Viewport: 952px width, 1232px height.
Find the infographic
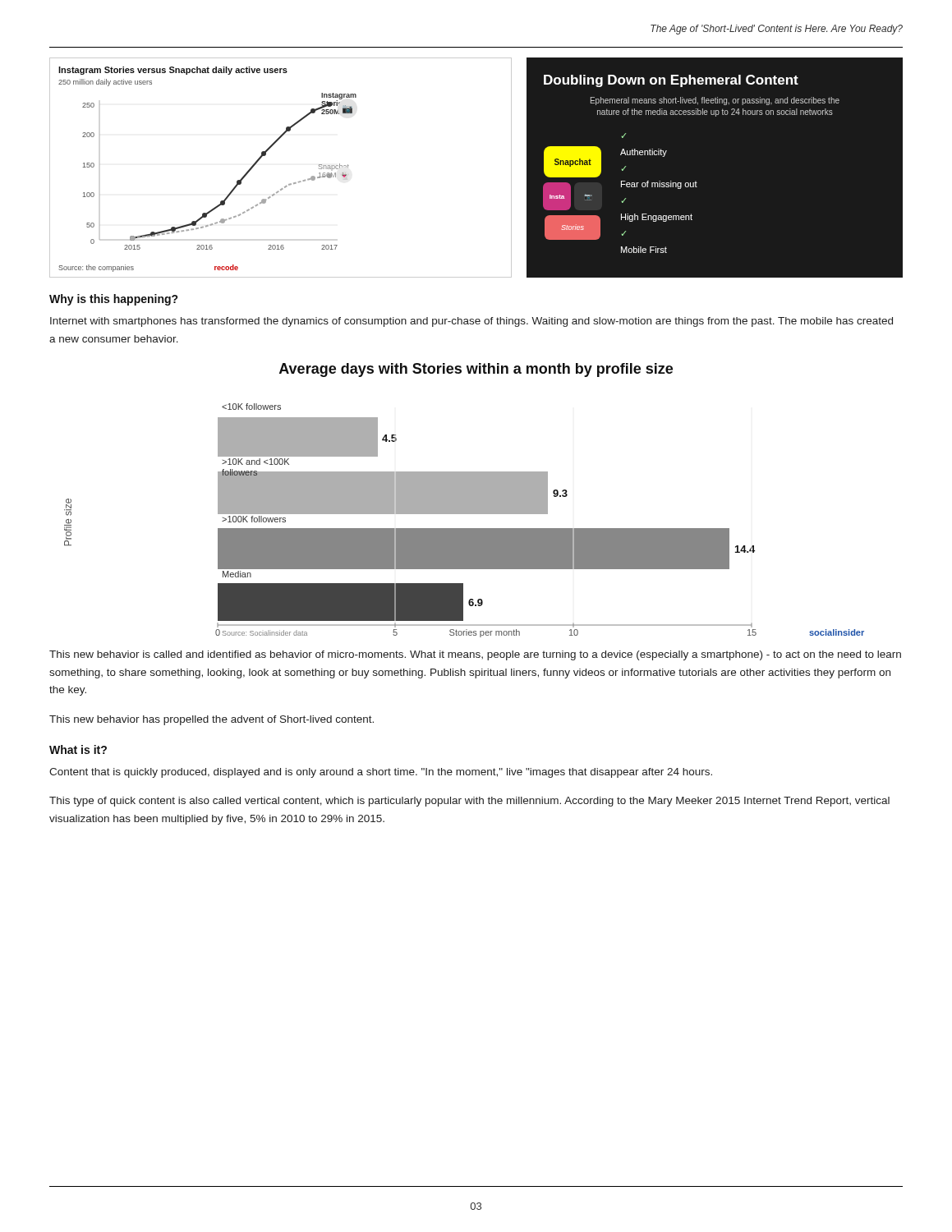[x=715, y=168]
